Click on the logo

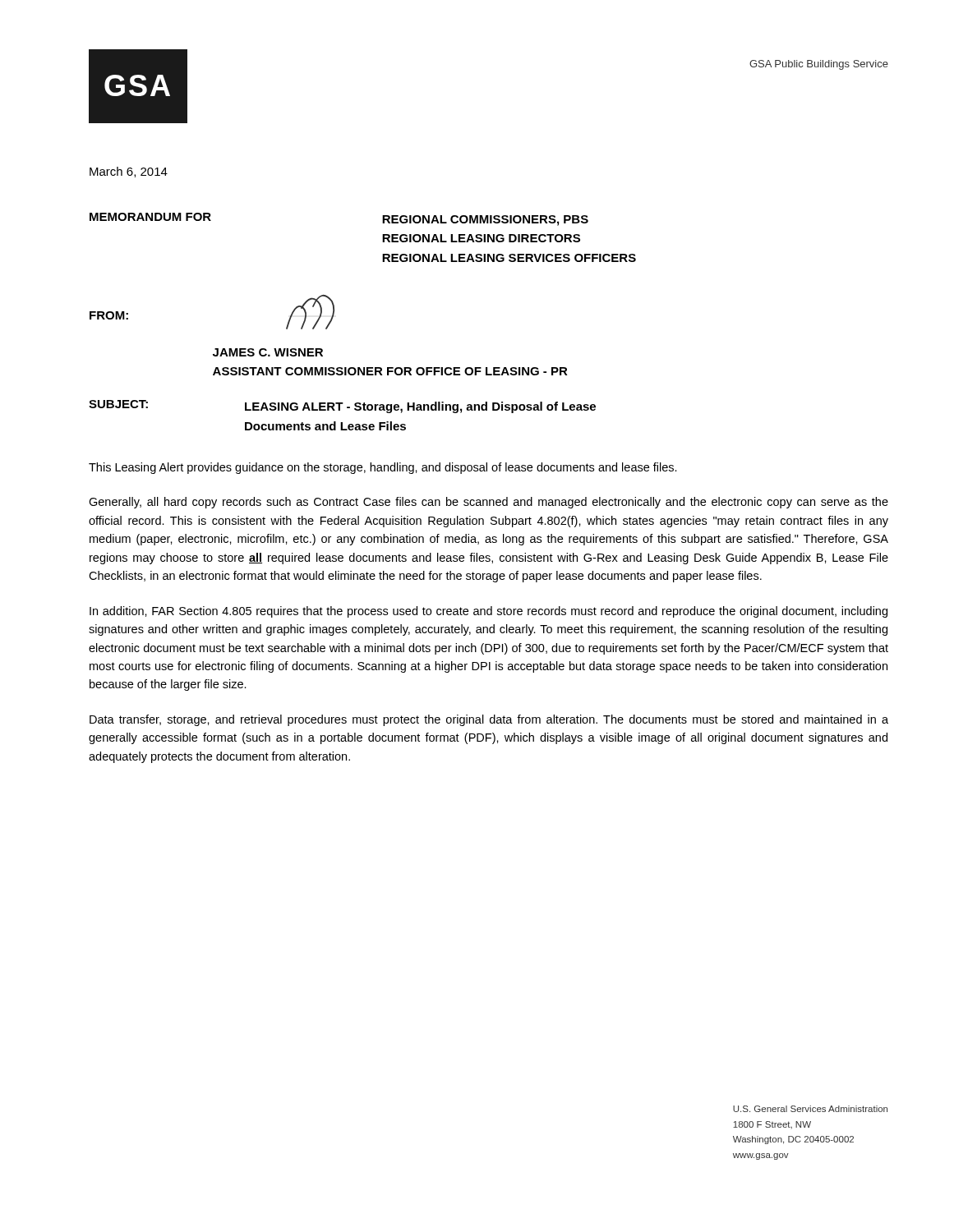click(138, 86)
